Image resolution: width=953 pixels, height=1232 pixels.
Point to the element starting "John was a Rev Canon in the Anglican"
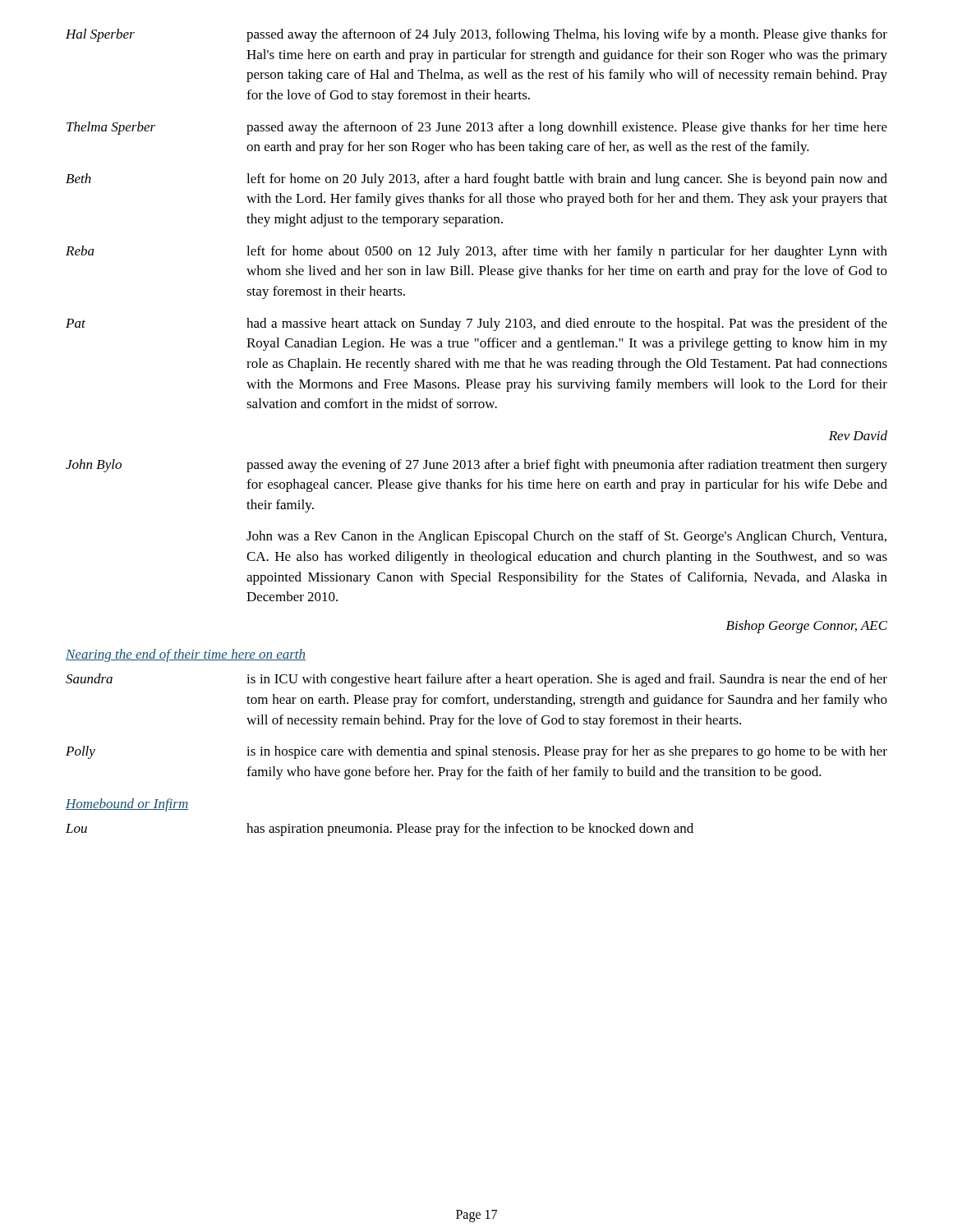coord(567,567)
